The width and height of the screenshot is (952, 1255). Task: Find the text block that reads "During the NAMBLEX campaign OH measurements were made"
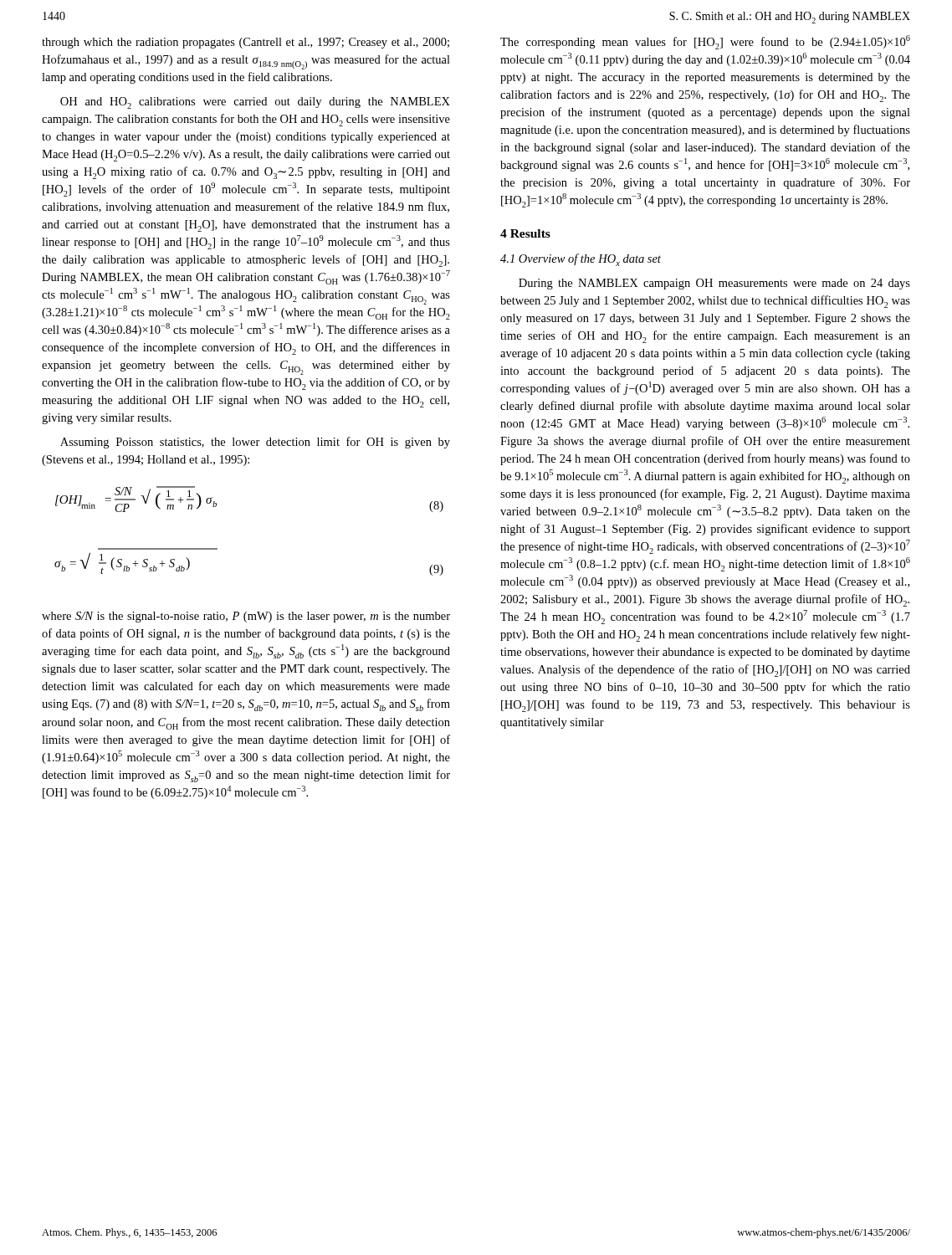click(705, 503)
